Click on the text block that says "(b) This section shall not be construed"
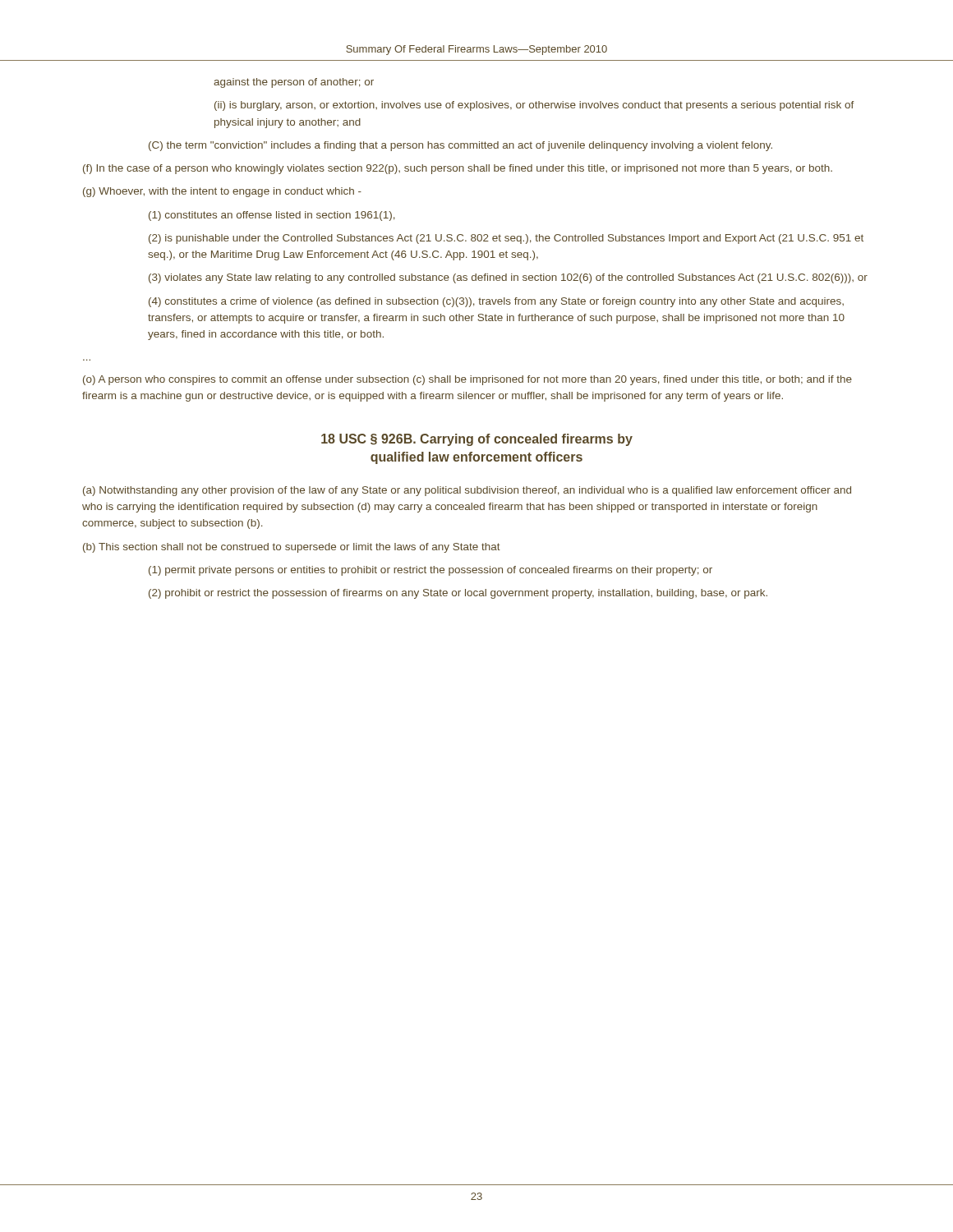The image size is (953, 1232). coord(291,546)
